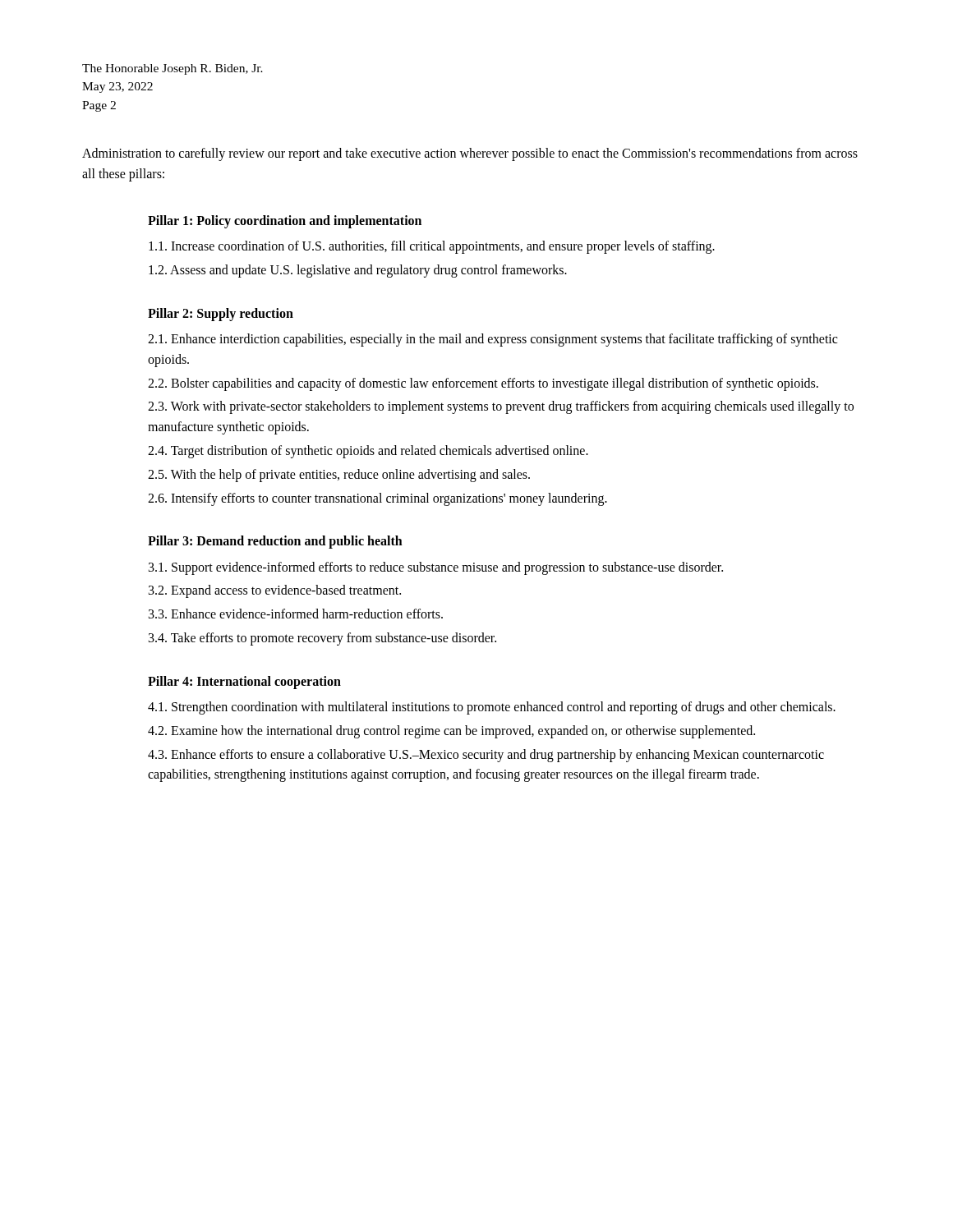Navigate to the region starting "2.3. Work with private-sector"
Image resolution: width=953 pixels, height=1232 pixels.
pyautogui.click(x=501, y=417)
